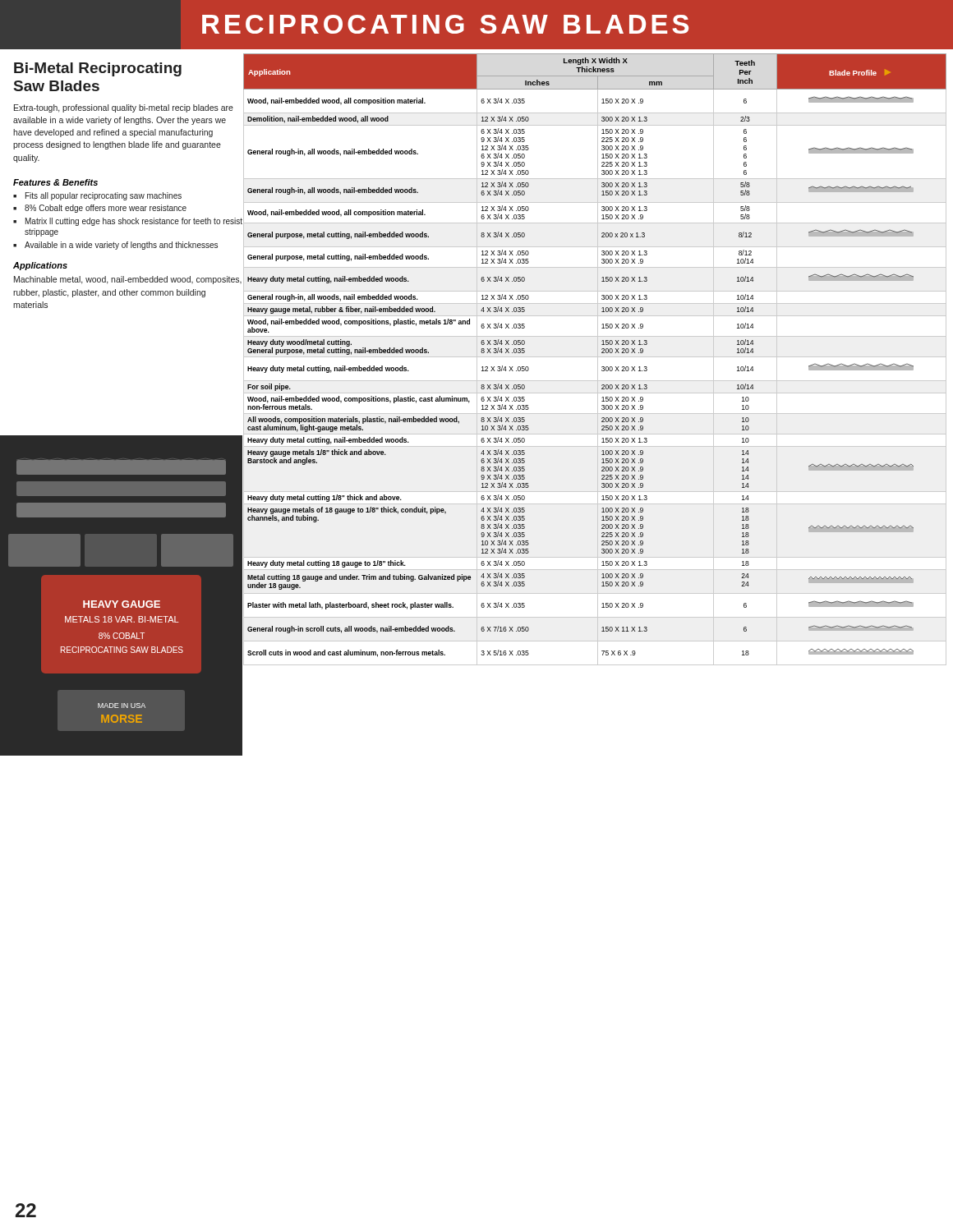Select the text block starting "Extra-tough, professional quality bi-metal recip blades"
The height and width of the screenshot is (1232, 953).
pyautogui.click(x=123, y=132)
